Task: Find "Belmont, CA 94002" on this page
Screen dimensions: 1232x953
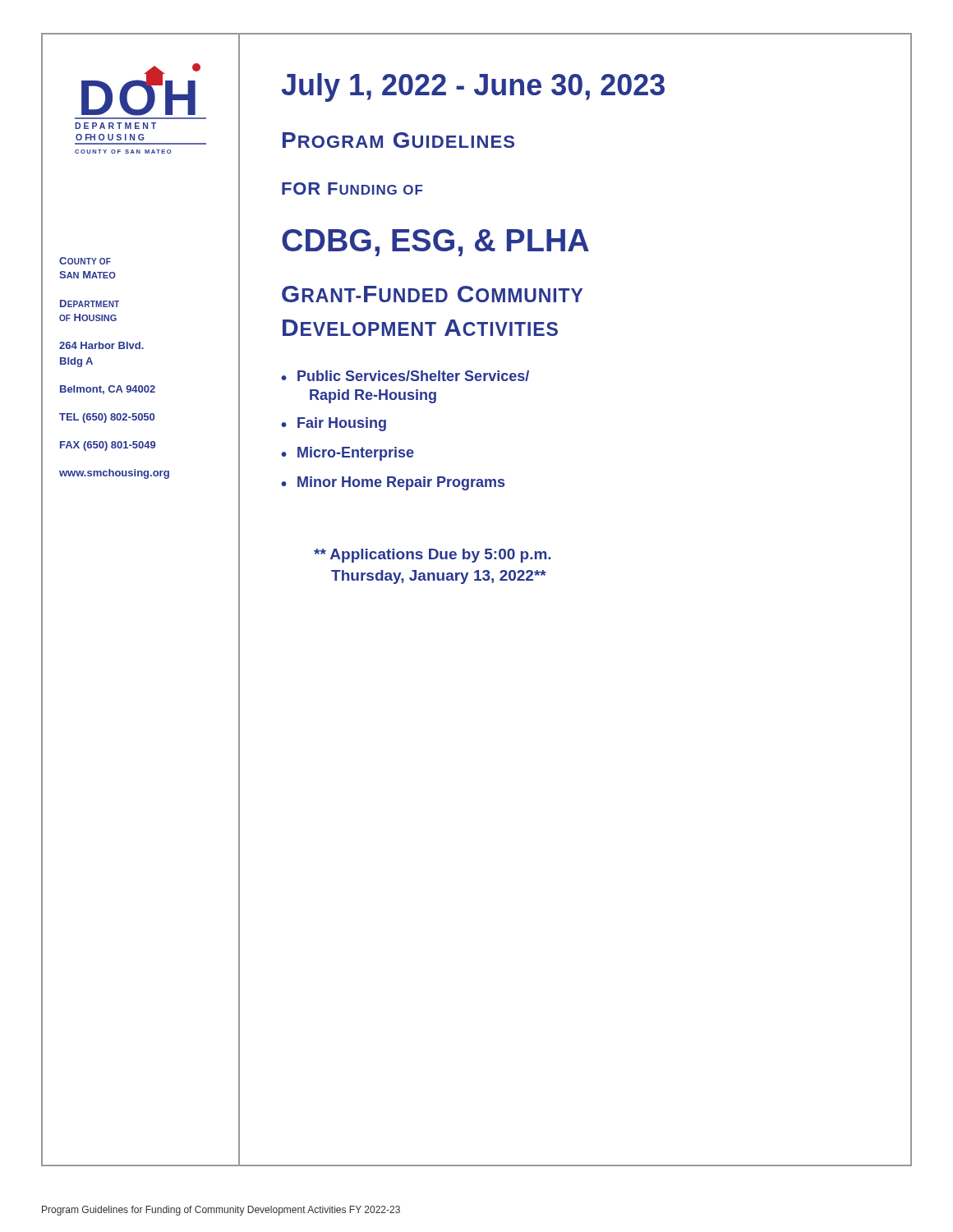Action: 114,389
